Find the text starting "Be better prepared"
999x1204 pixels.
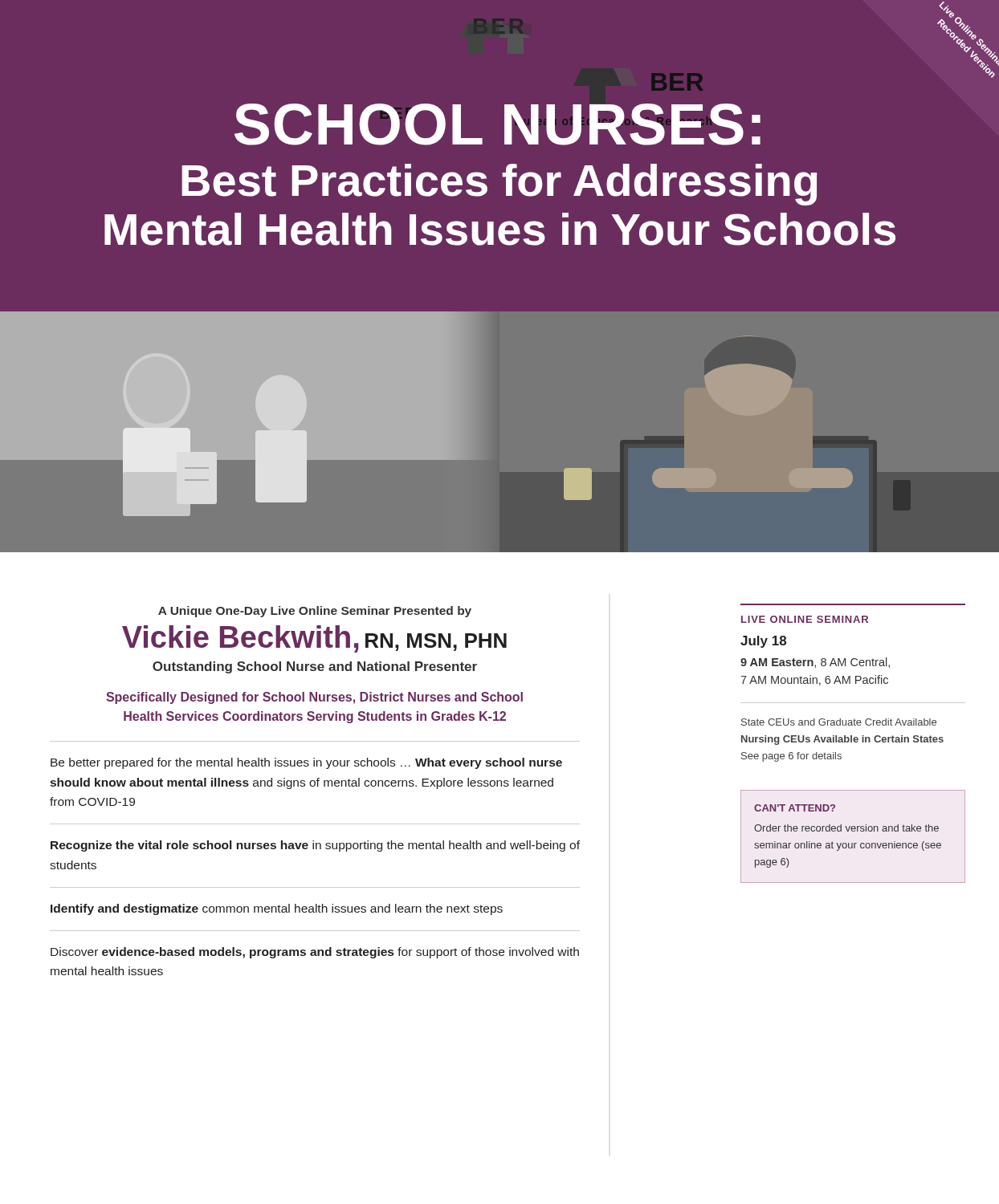(306, 782)
